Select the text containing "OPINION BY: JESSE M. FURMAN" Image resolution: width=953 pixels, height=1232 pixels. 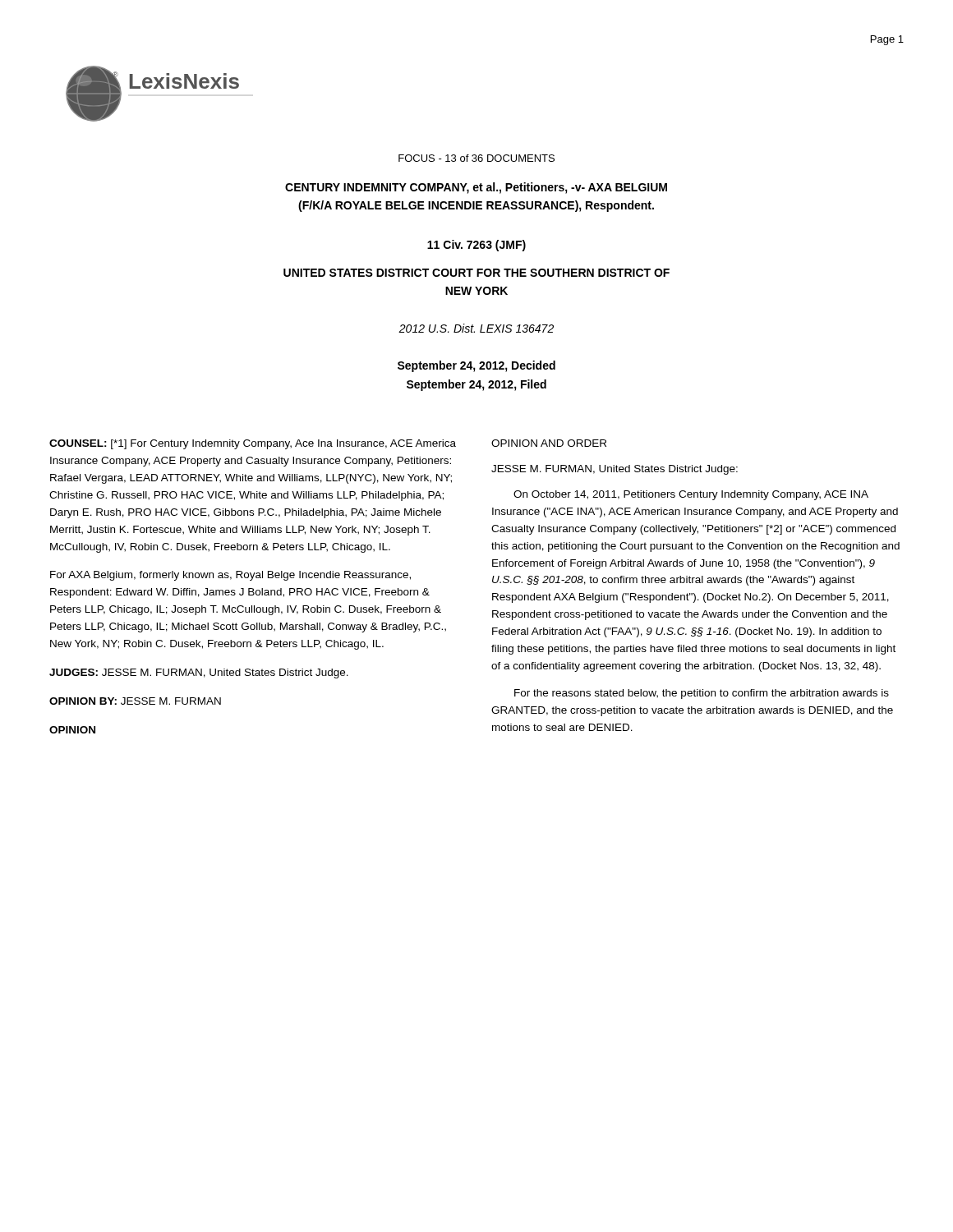pyautogui.click(x=135, y=701)
